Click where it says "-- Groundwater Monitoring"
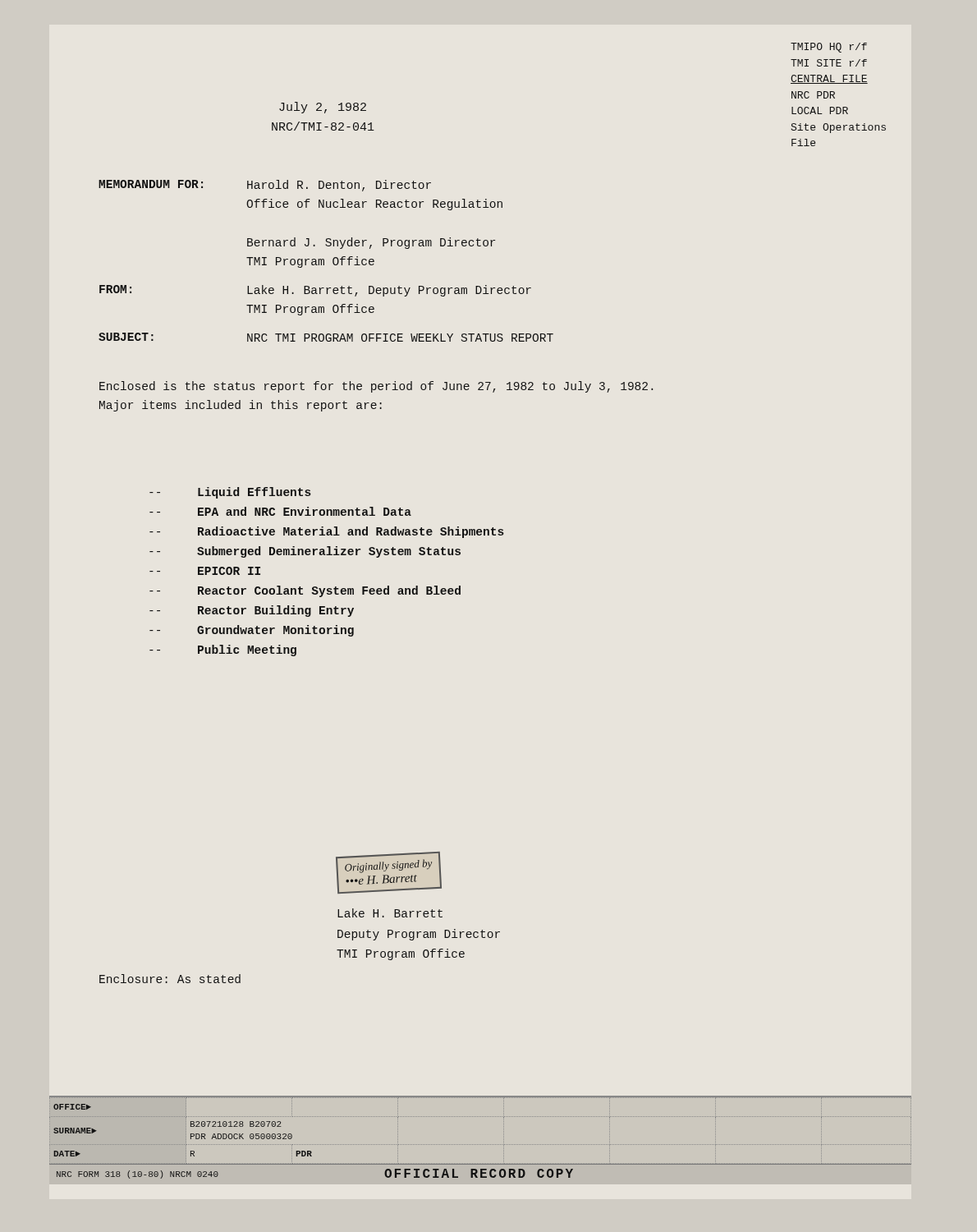The width and height of the screenshot is (977, 1232). (226, 631)
